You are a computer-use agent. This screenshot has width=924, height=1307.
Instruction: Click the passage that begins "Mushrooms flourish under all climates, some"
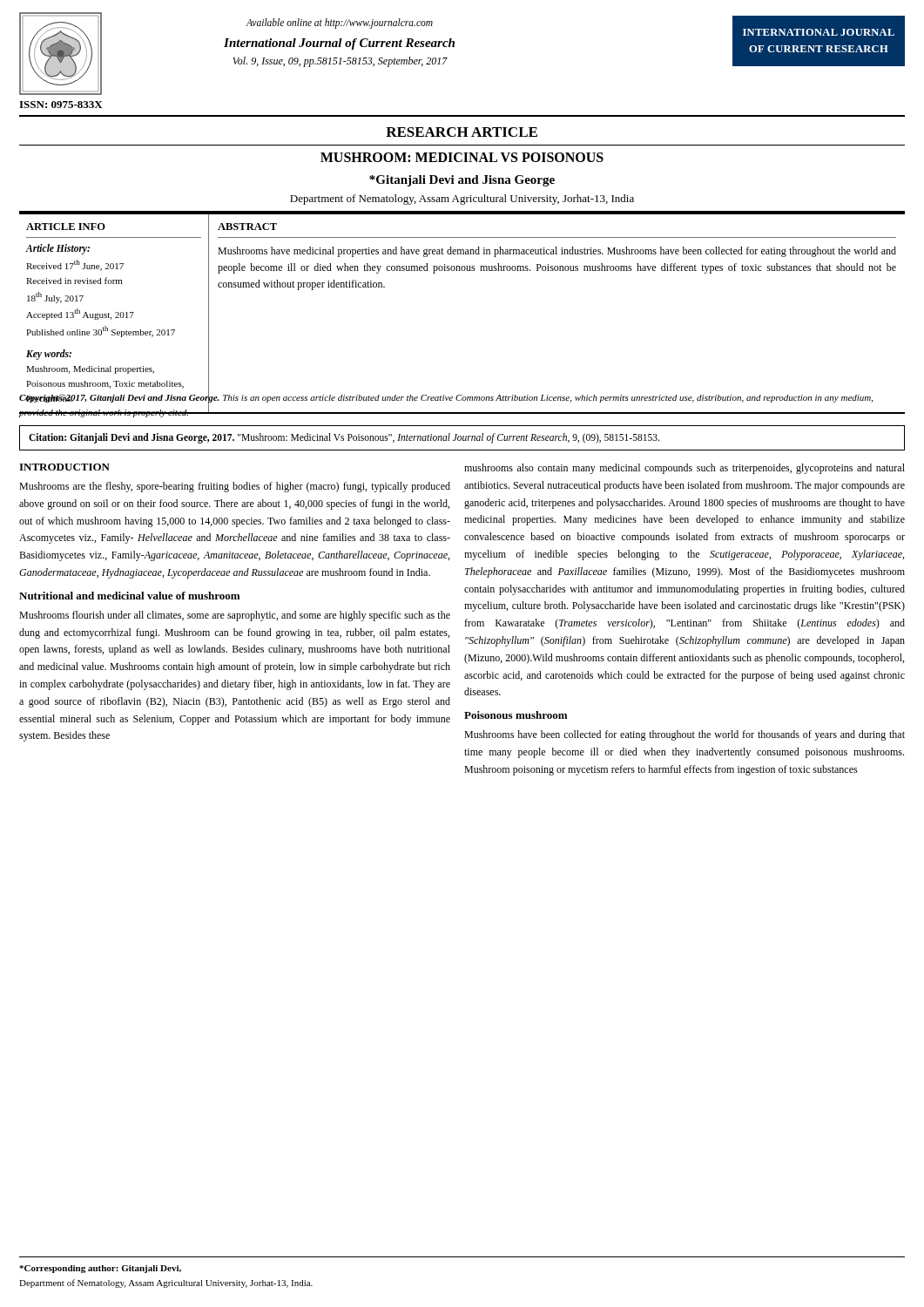[235, 675]
